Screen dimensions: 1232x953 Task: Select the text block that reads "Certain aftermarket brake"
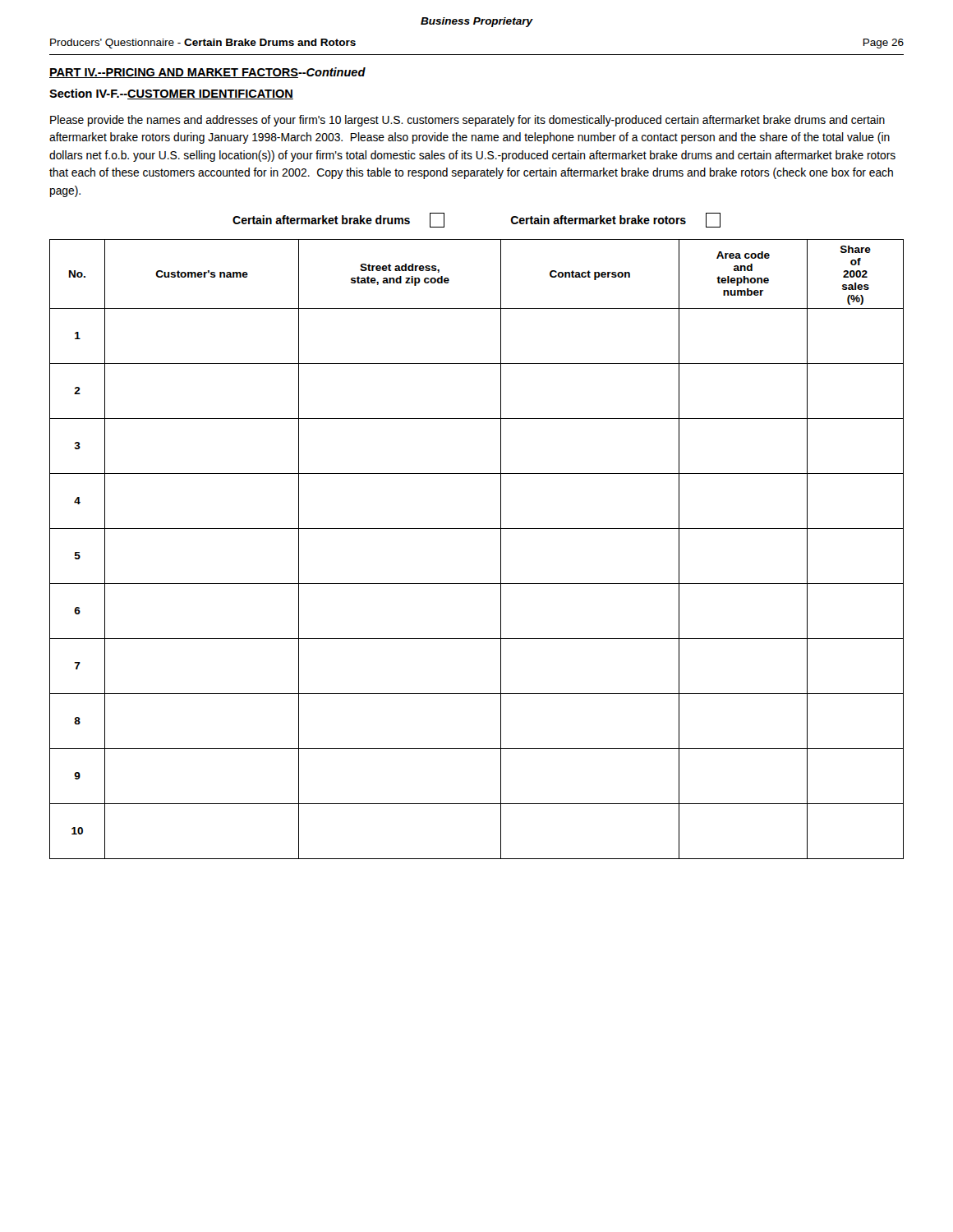pyautogui.click(x=318, y=220)
